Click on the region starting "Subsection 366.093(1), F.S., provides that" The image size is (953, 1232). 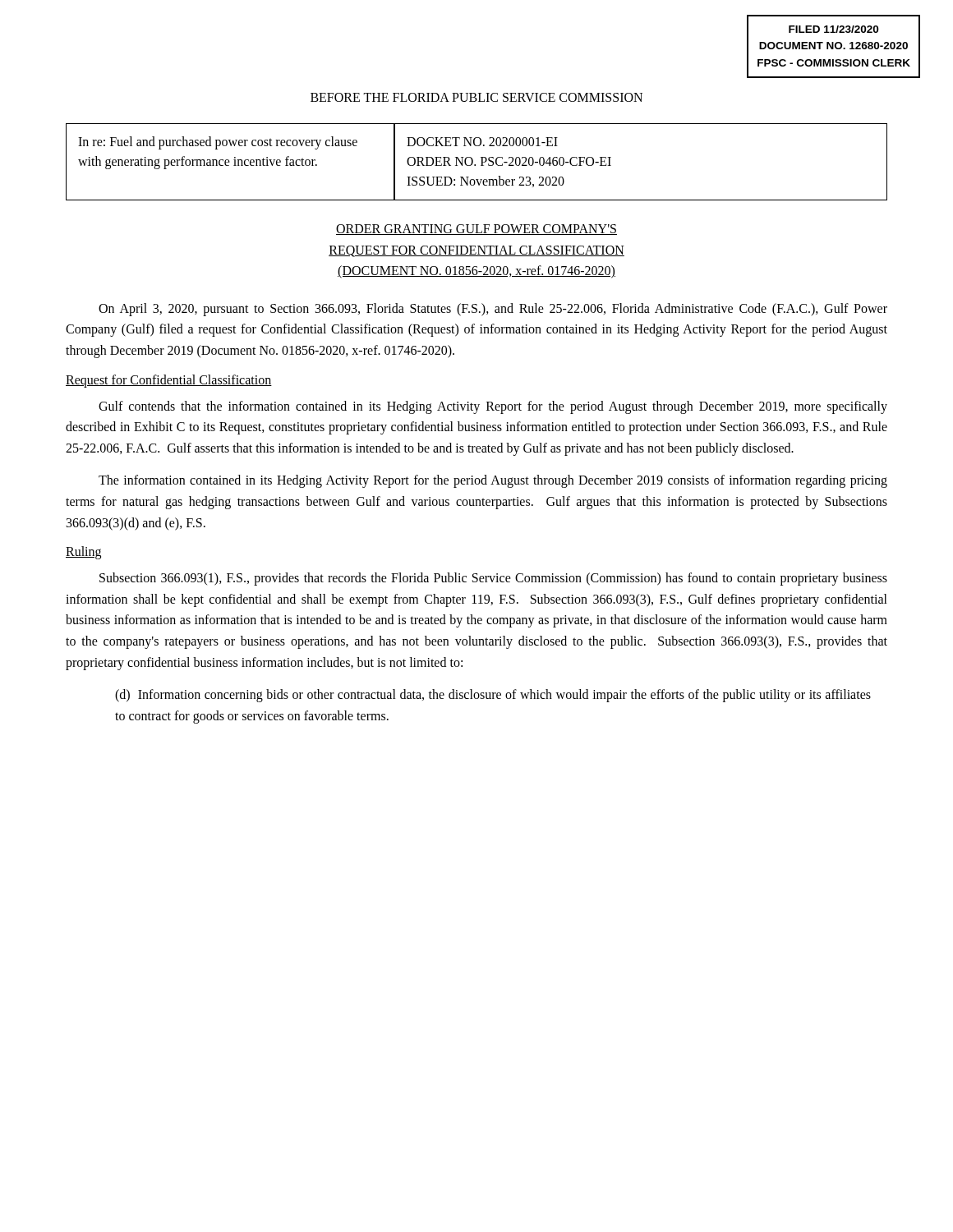tap(476, 620)
